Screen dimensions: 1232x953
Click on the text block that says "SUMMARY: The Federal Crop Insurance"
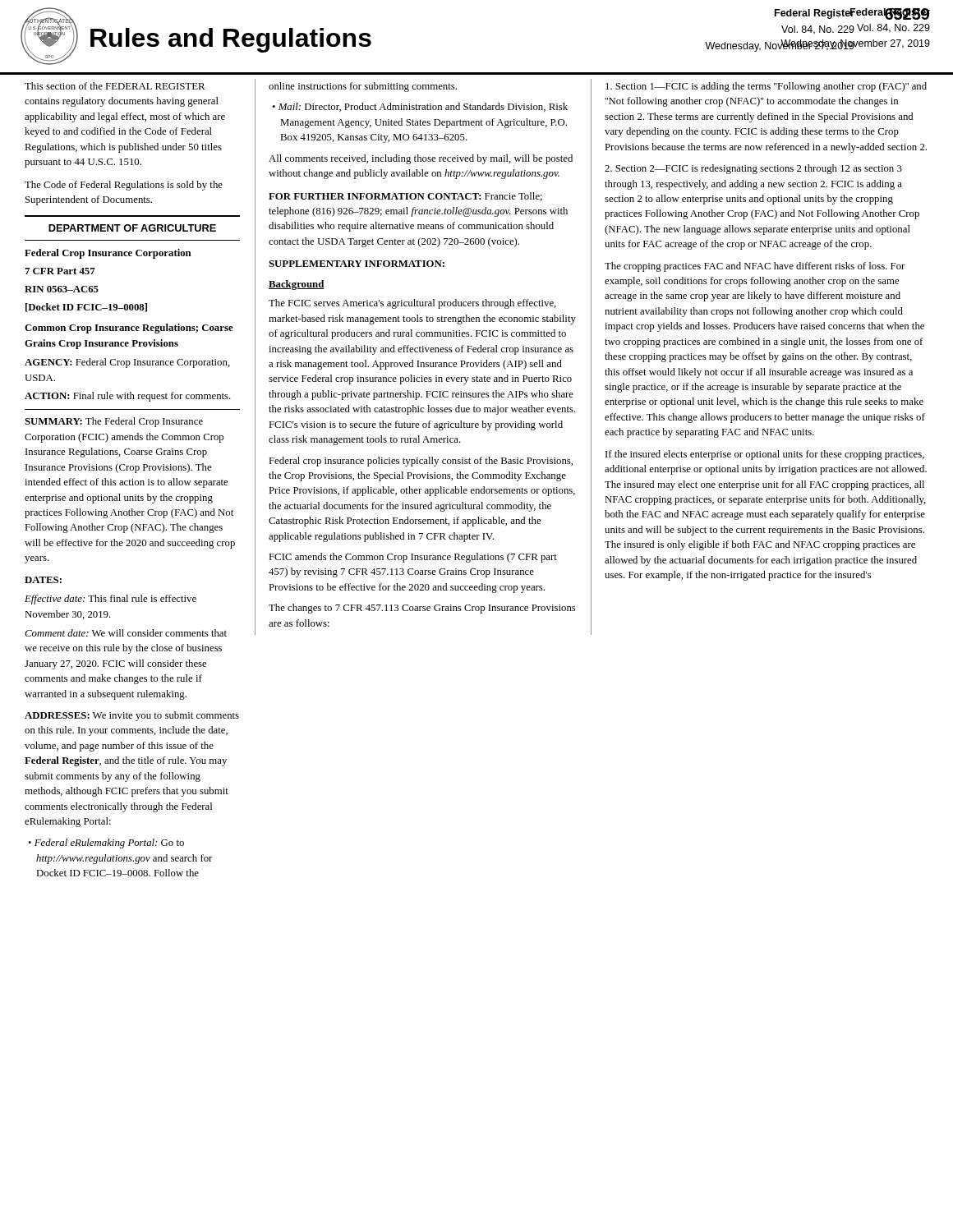coord(130,490)
